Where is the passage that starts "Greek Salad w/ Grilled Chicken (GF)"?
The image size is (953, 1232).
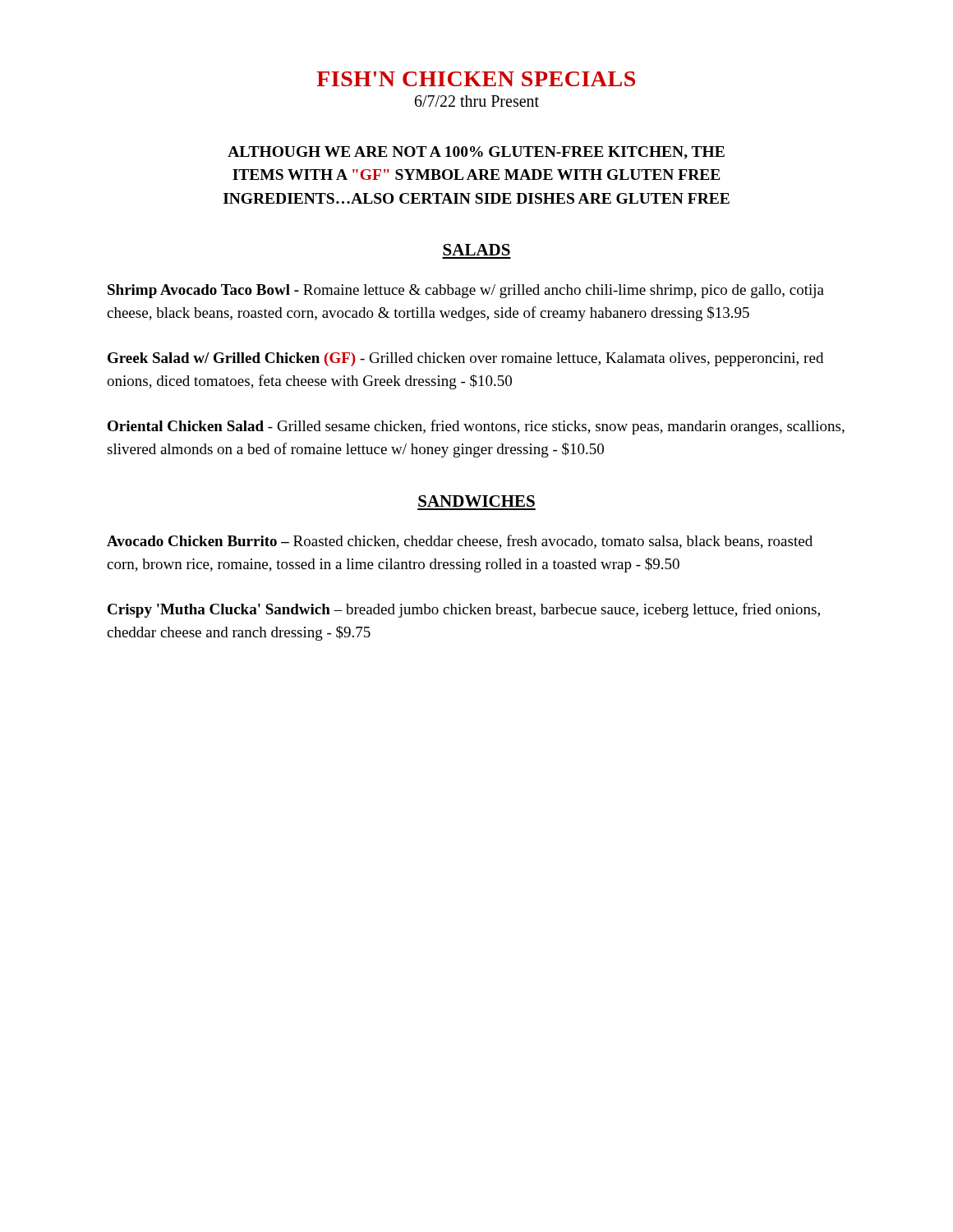coord(465,369)
